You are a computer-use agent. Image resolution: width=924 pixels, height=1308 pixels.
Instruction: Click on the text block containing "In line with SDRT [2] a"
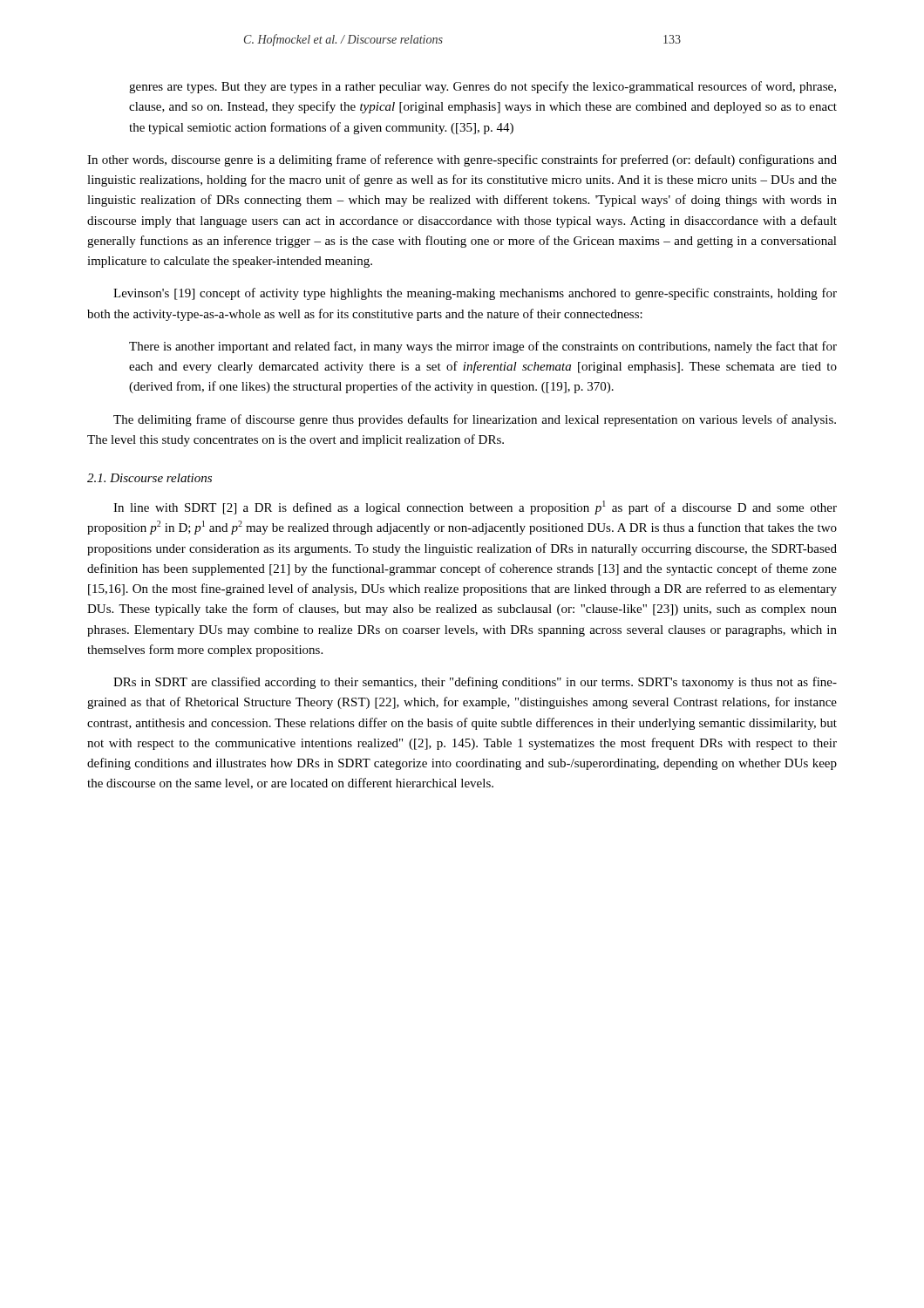click(462, 578)
